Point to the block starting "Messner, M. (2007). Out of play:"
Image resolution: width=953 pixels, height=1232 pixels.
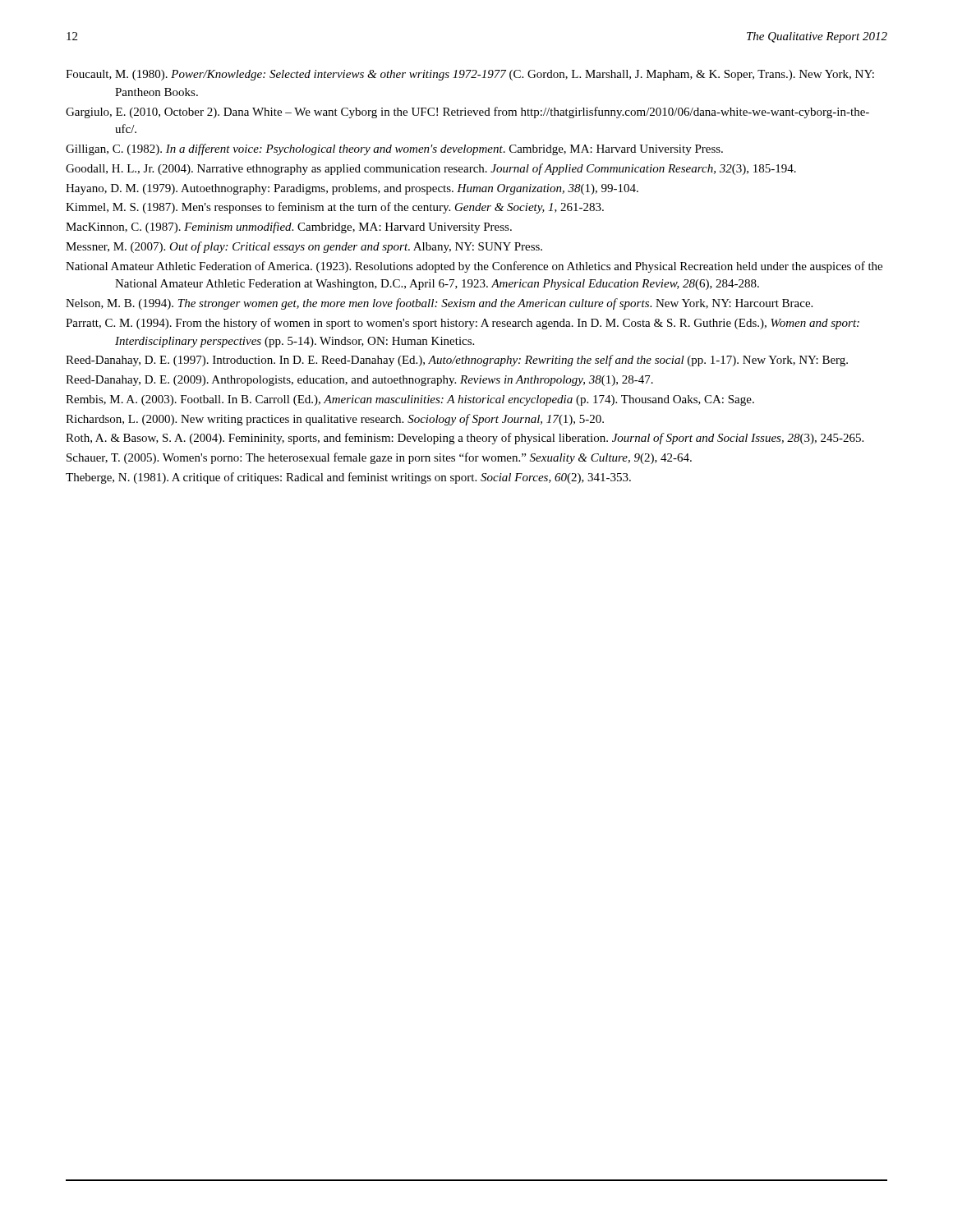(304, 246)
